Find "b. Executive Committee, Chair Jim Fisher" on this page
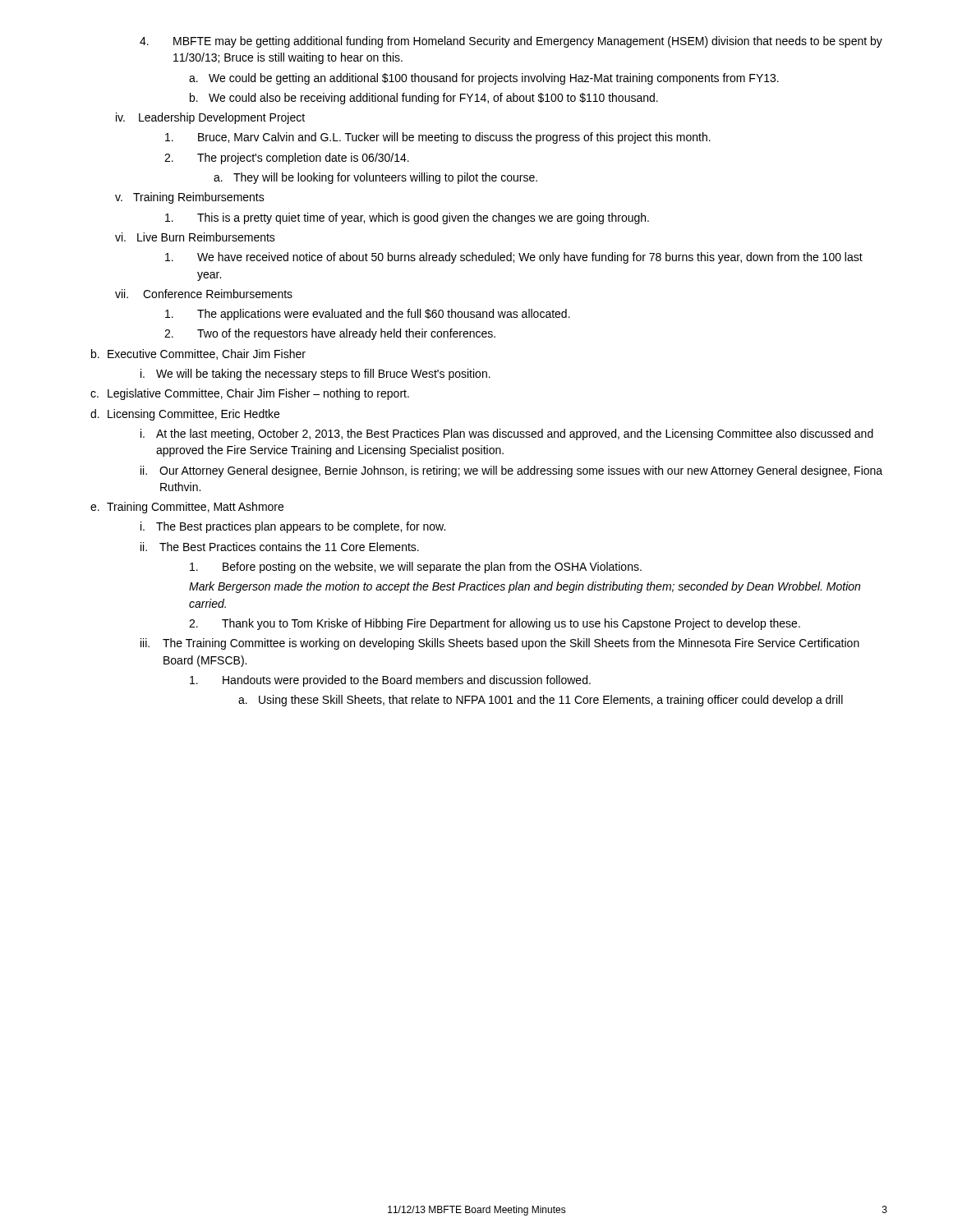 (x=198, y=354)
